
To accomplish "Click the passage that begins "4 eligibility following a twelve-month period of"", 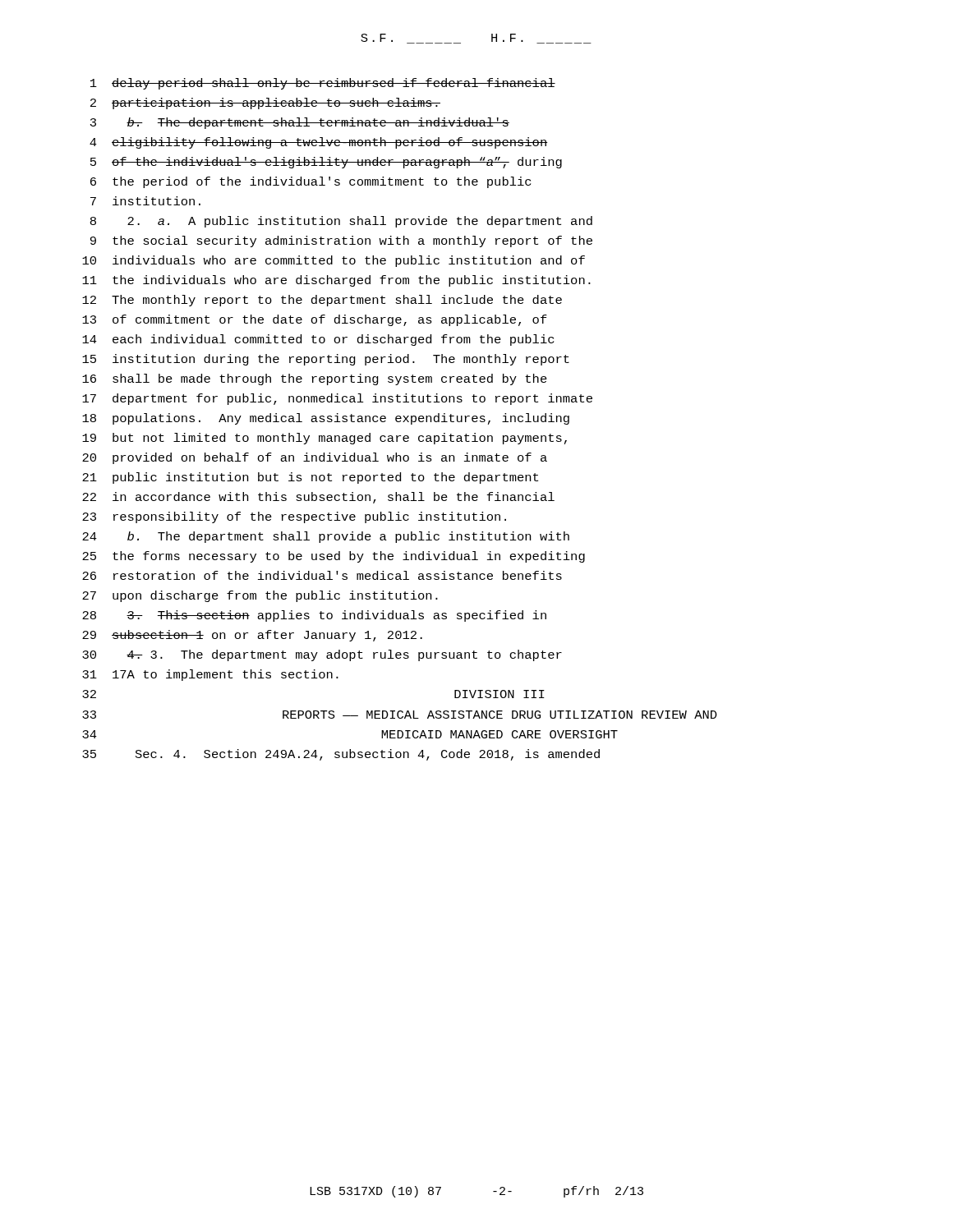I will pos(307,143).
